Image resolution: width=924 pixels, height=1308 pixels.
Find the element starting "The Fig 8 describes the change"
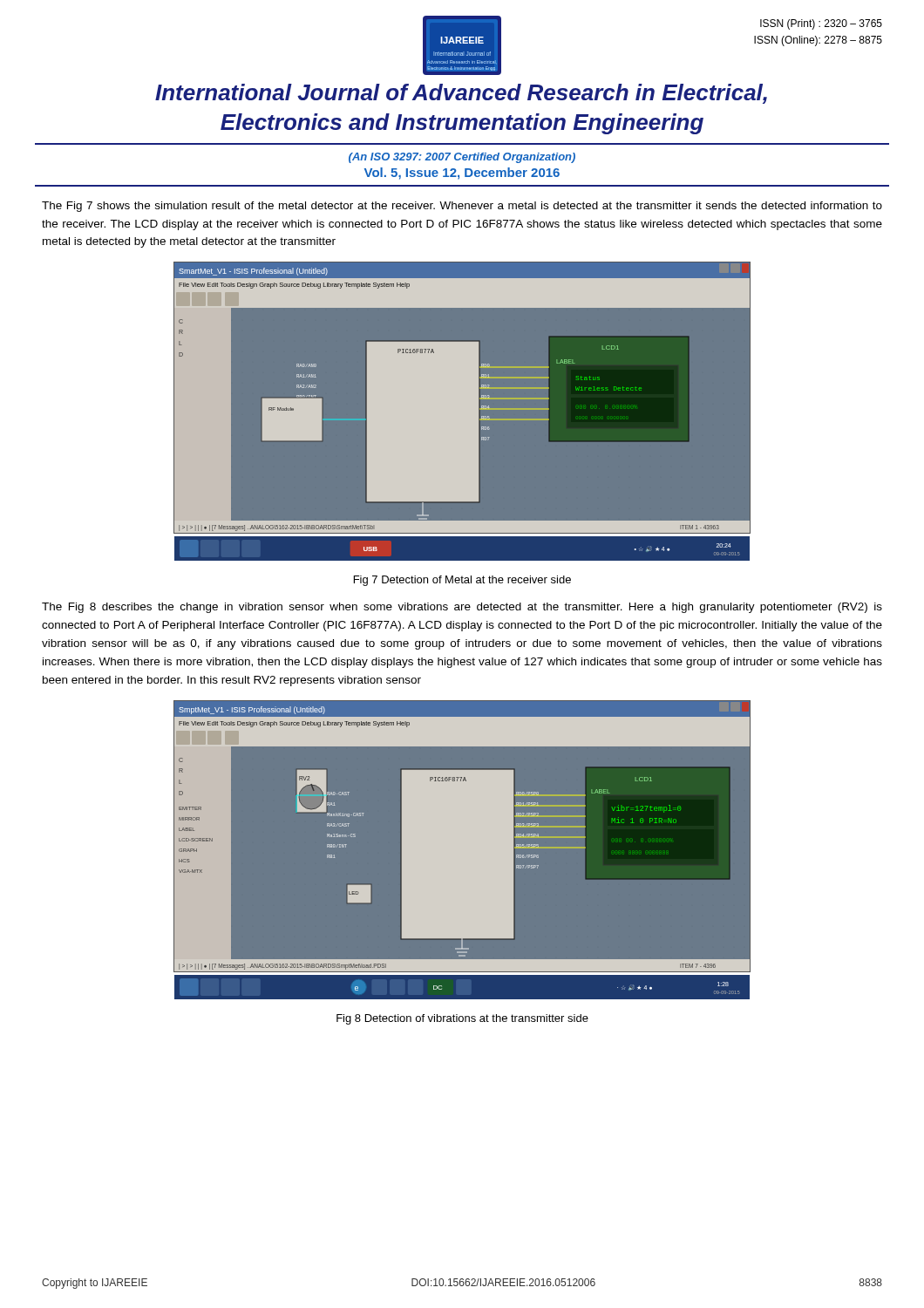[462, 643]
